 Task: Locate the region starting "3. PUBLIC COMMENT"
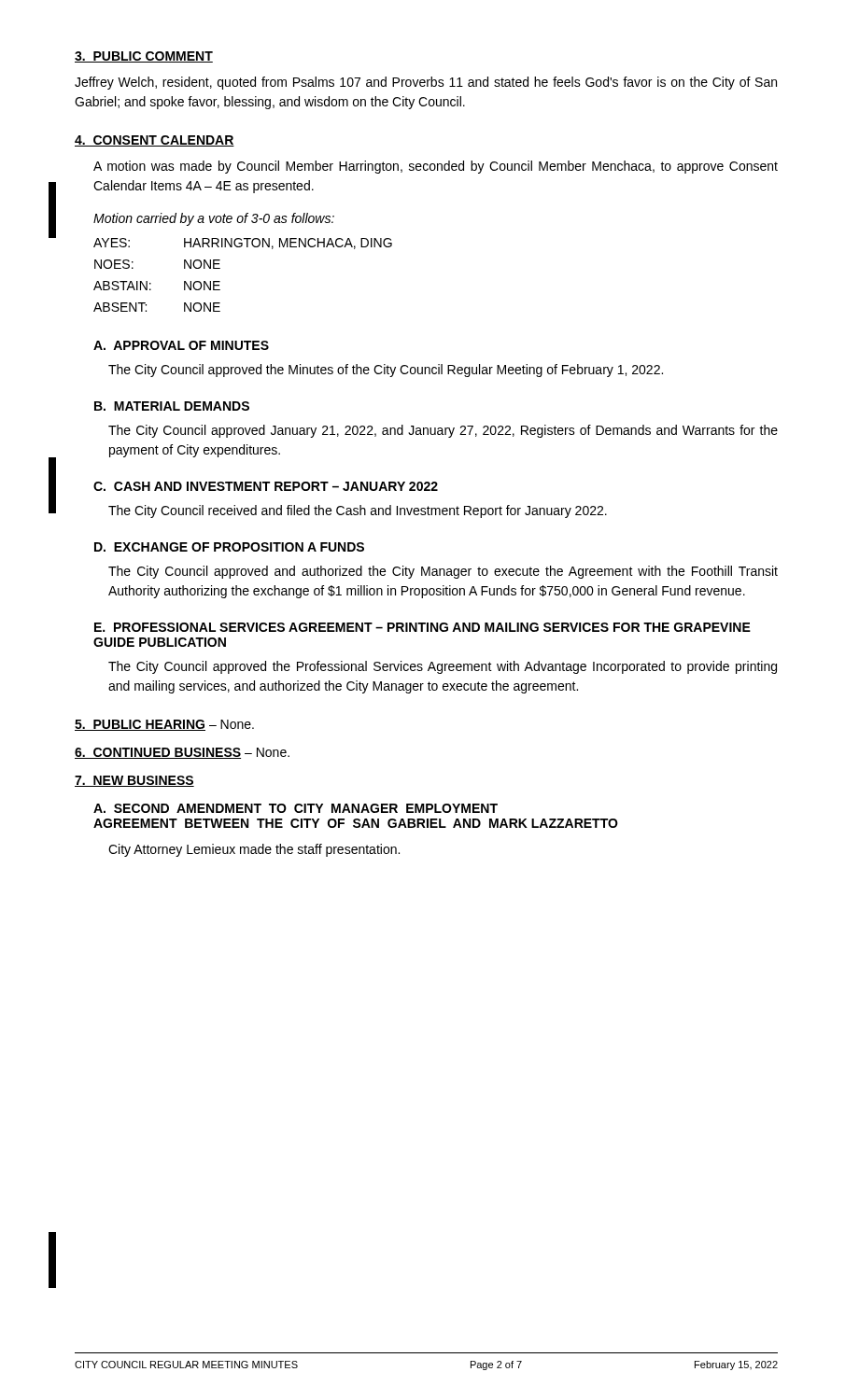(x=144, y=56)
